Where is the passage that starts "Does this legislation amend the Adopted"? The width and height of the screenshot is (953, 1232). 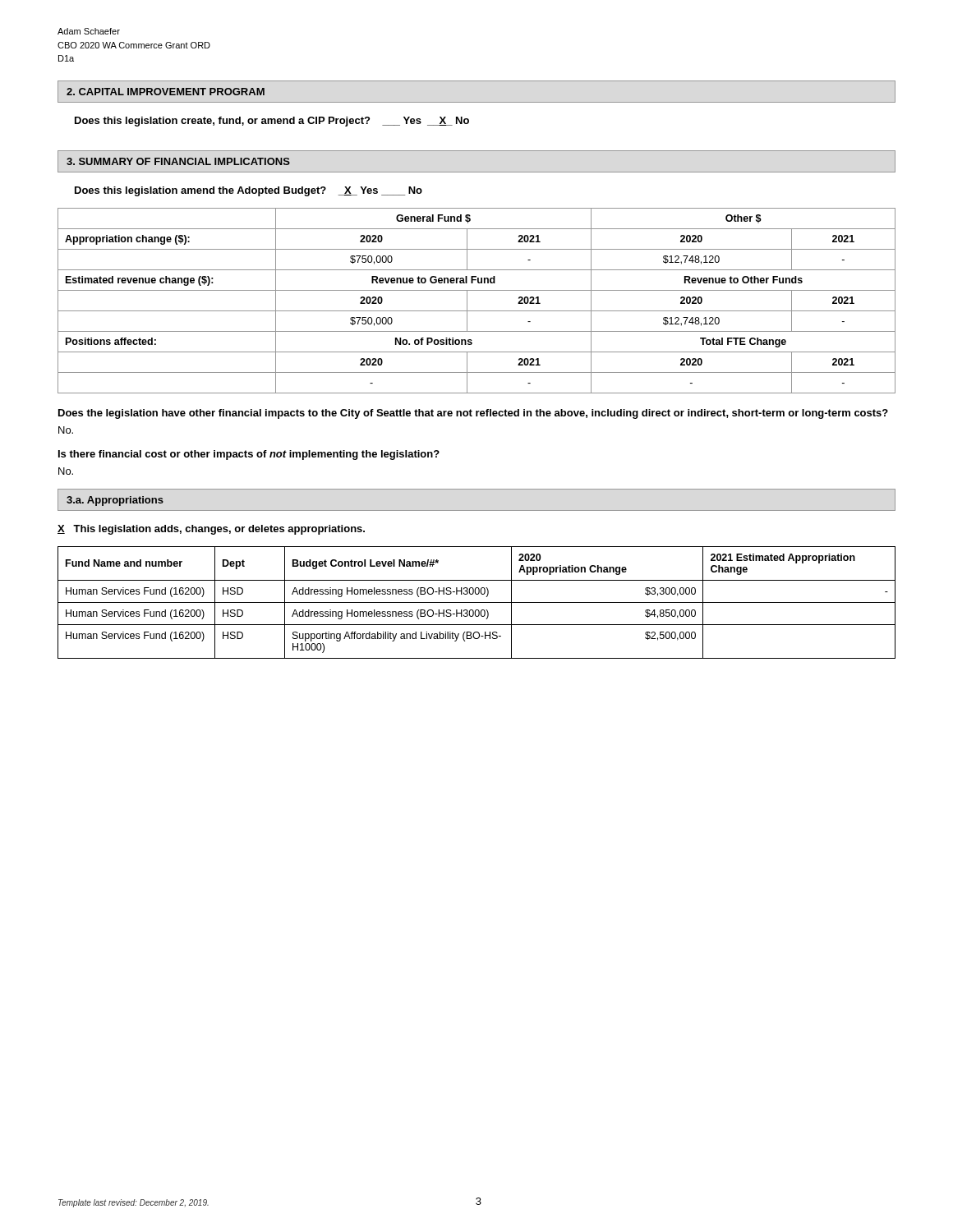[248, 190]
